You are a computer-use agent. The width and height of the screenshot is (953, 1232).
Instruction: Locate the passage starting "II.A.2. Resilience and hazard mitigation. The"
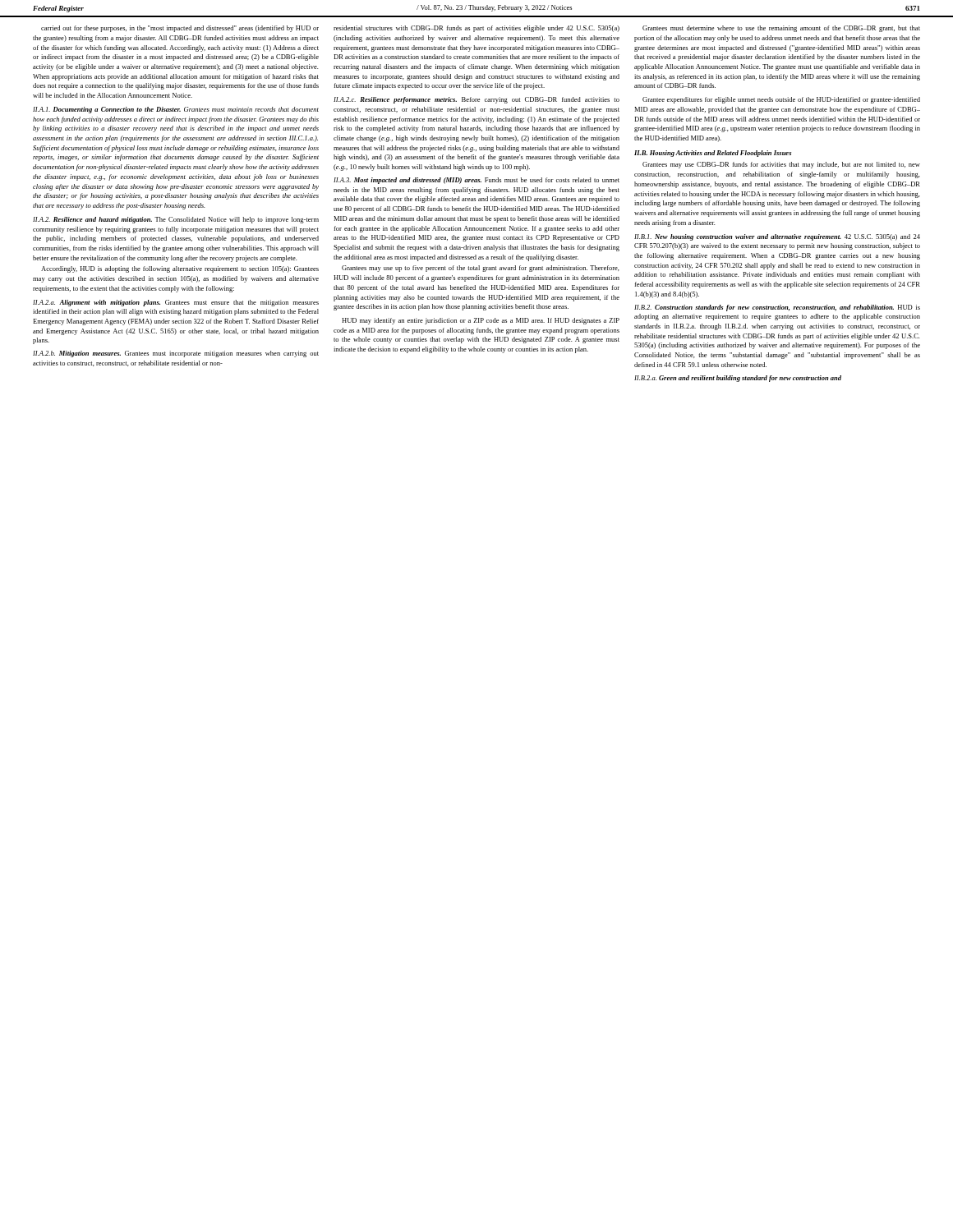click(176, 239)
